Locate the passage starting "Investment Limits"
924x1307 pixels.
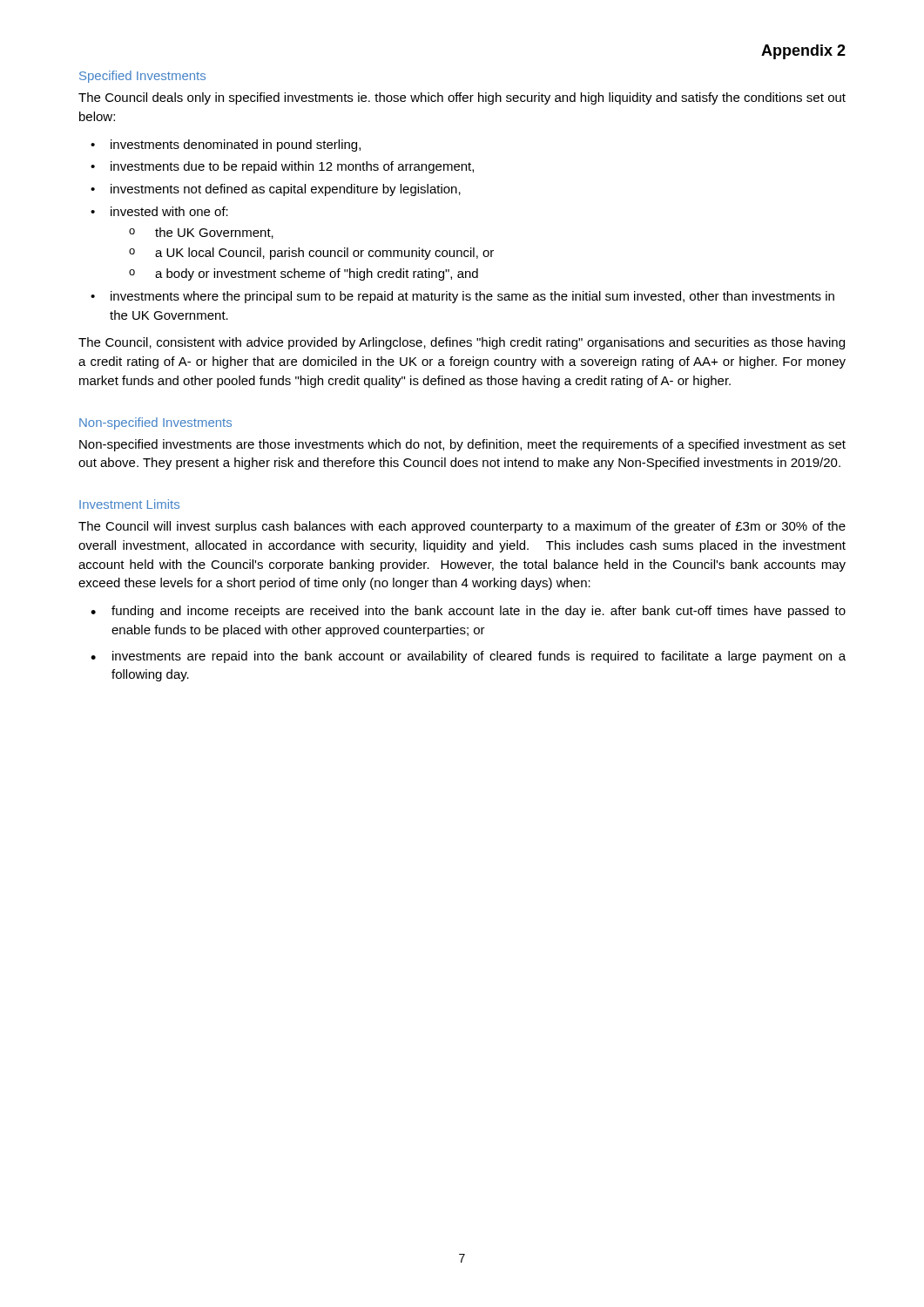(x=129, y=504)
